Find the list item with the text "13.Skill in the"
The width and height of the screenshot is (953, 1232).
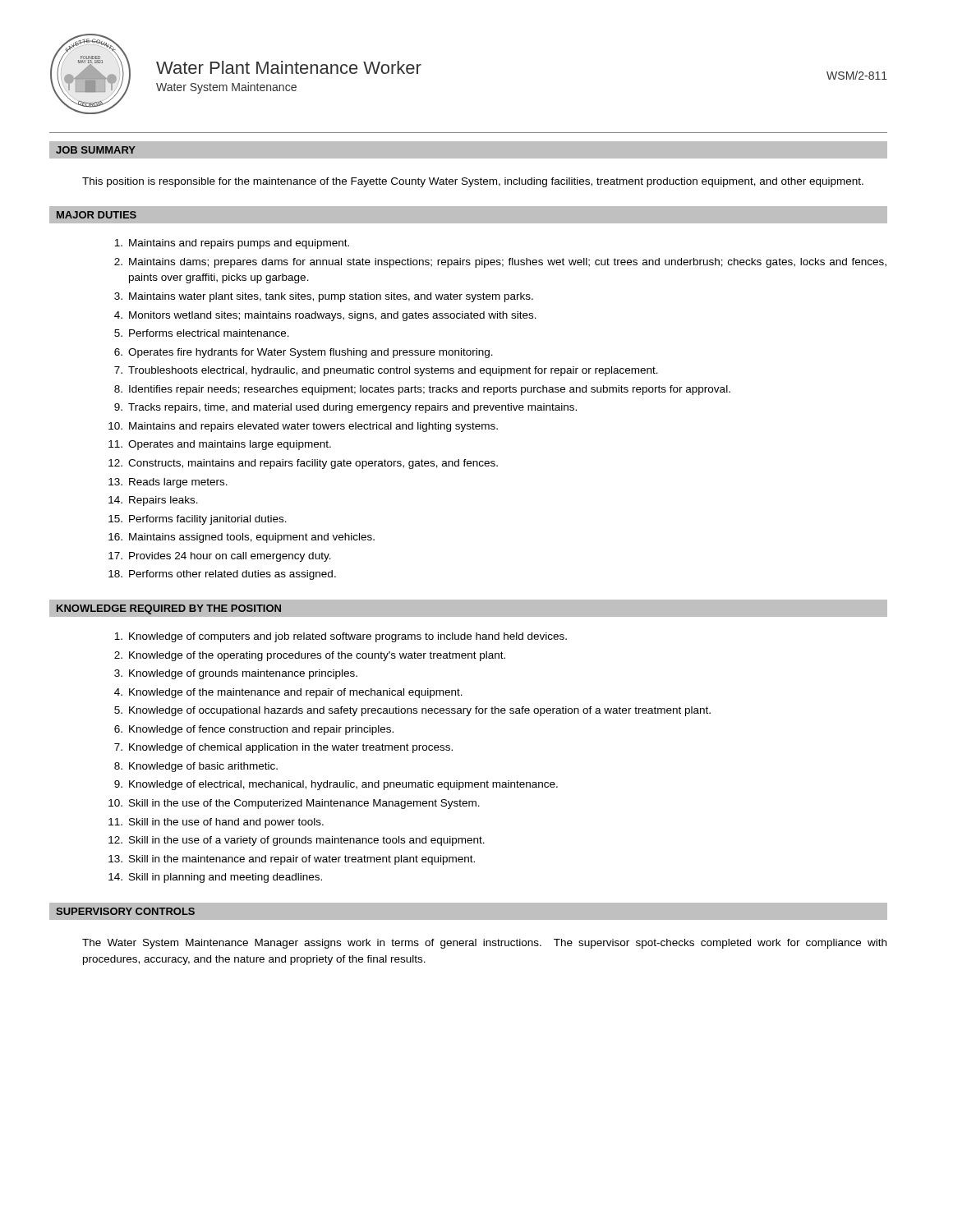click(x=485, y=859)
